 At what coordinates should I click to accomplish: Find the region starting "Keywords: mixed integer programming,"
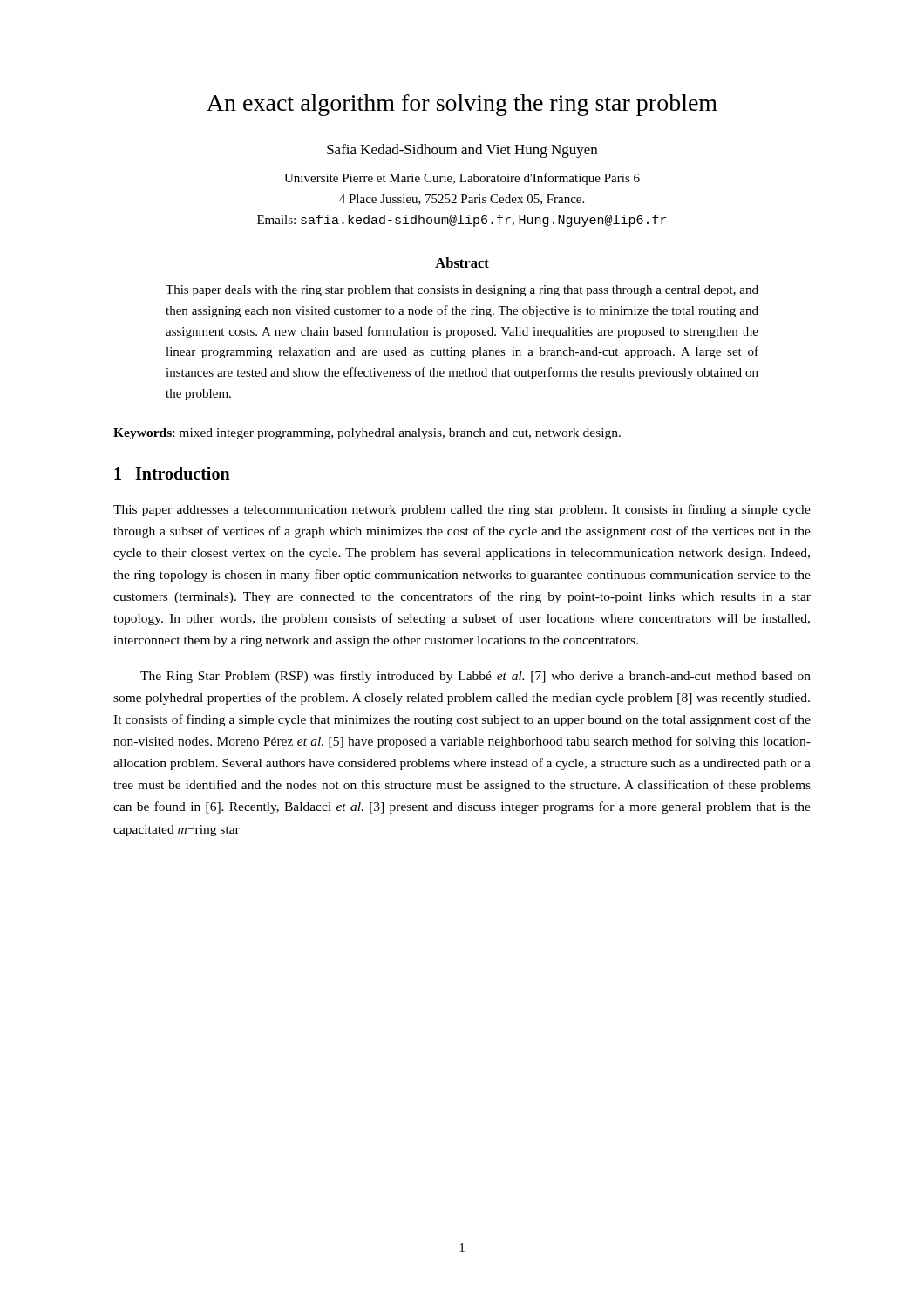coord(367,432)
